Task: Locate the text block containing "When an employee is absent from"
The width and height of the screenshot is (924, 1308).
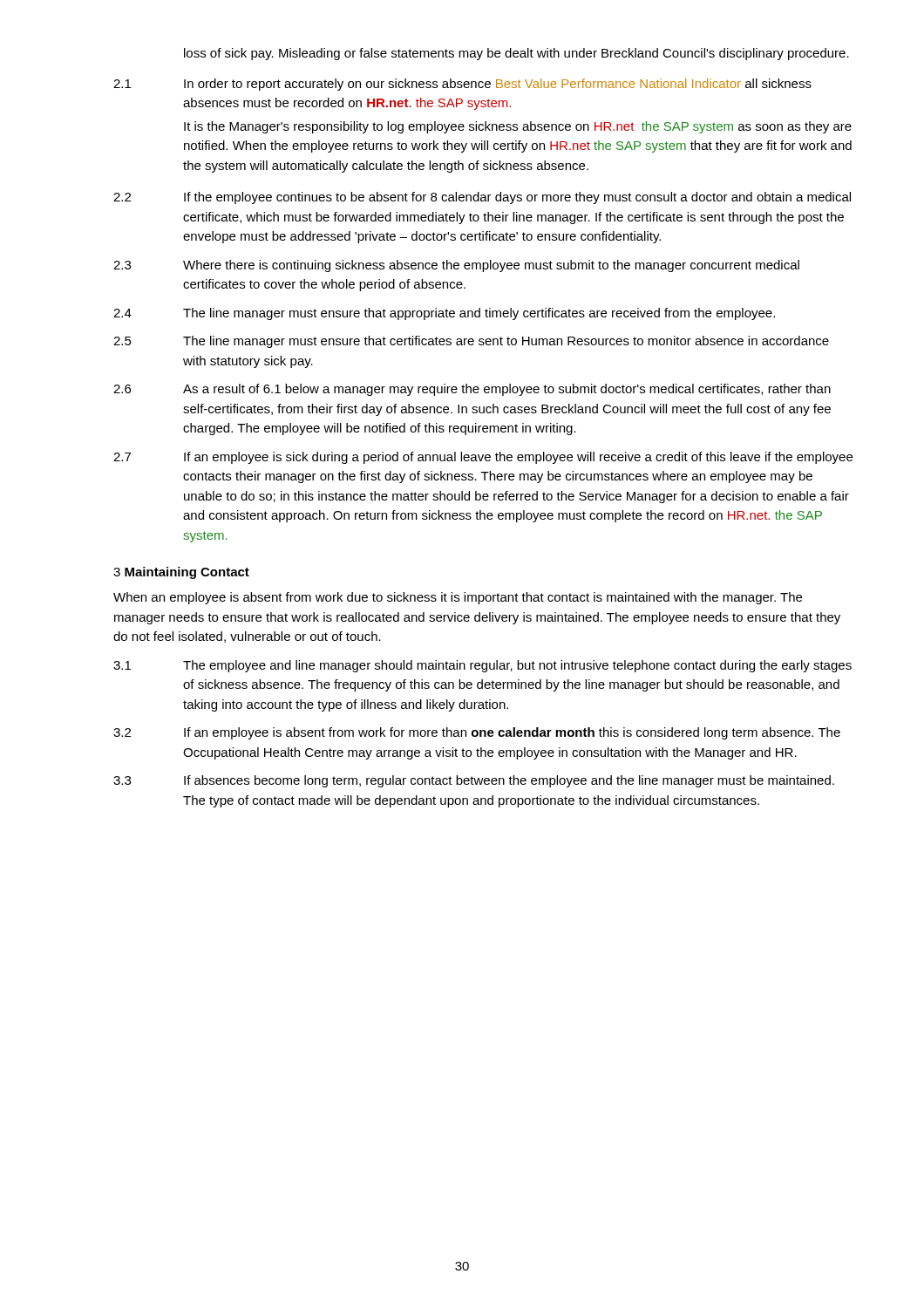Action: pos(484,617)
